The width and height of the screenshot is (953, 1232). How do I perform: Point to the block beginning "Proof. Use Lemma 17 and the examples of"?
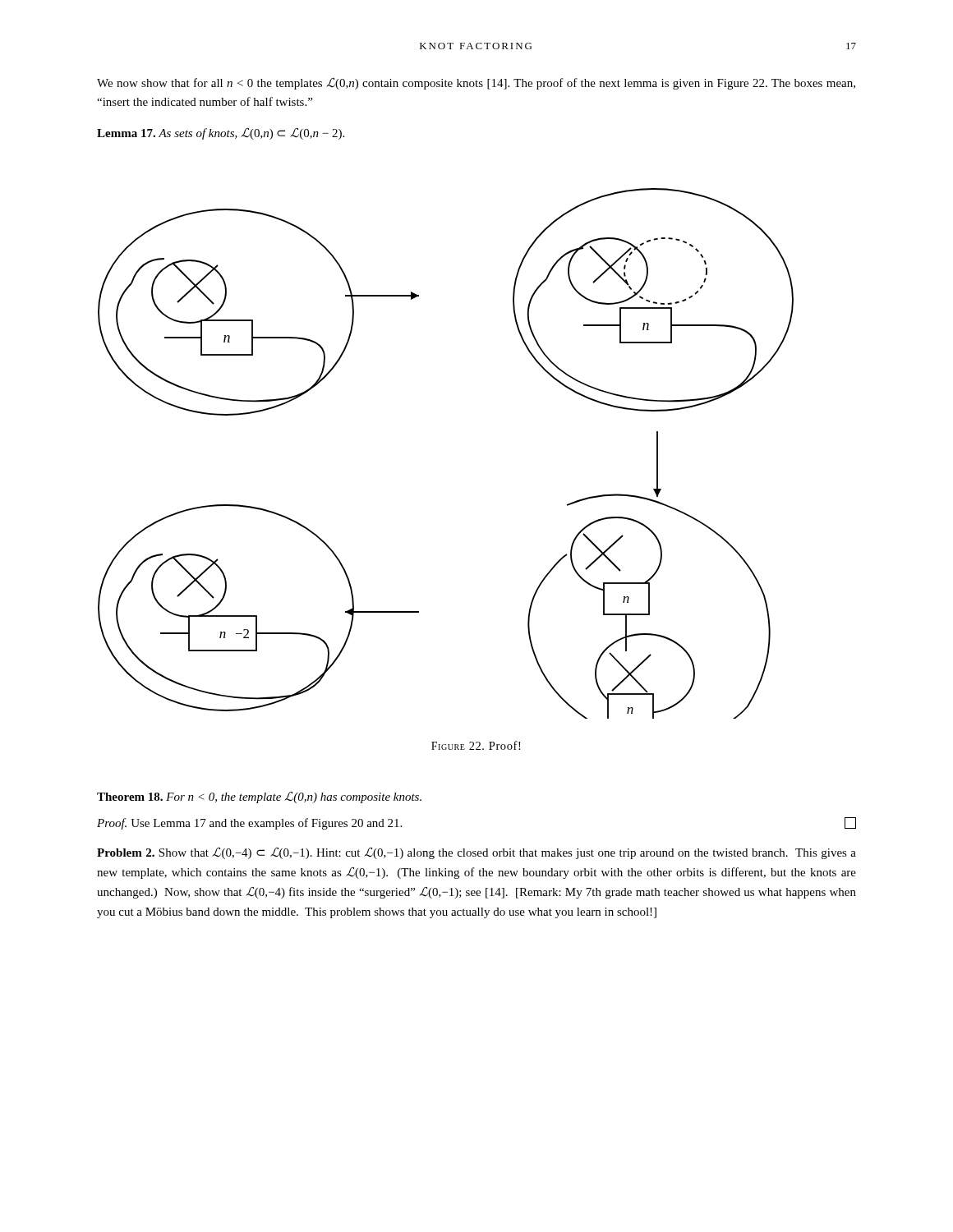(250, 823)
